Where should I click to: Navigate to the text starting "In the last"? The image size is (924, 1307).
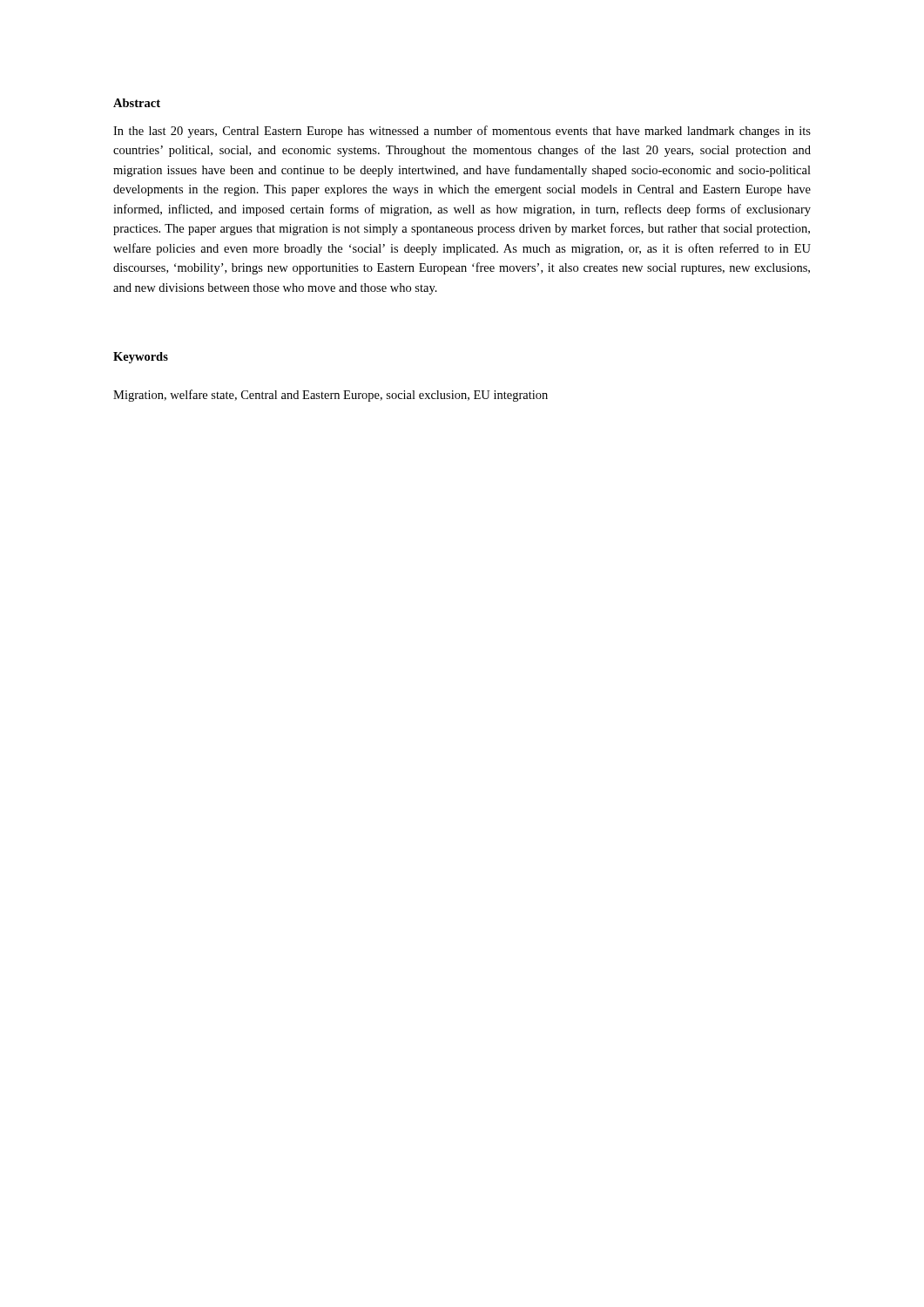click(x=462, y=209)
